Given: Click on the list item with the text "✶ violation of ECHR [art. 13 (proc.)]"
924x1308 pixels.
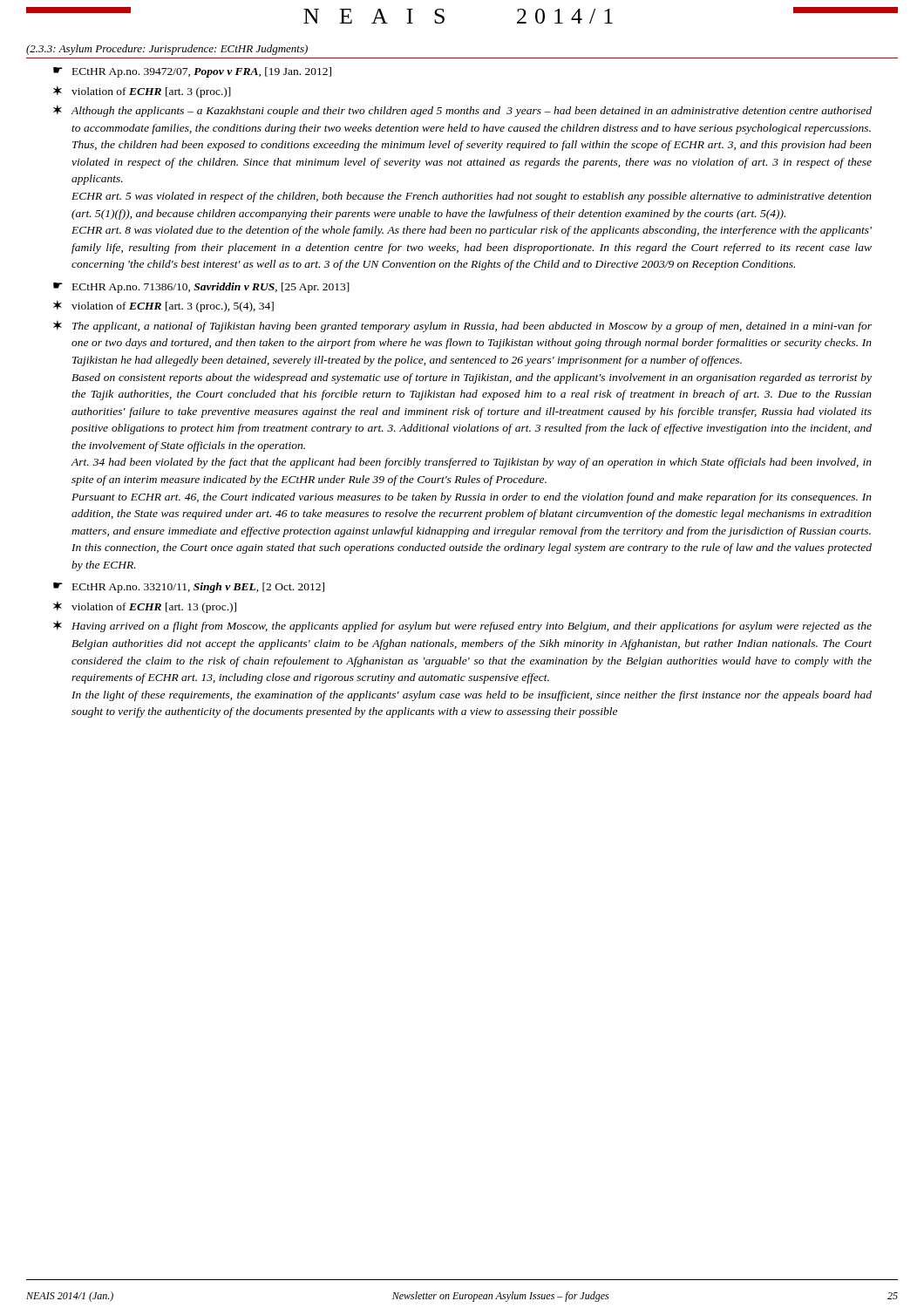Looking at the screenshot, I should coord(145,607).
